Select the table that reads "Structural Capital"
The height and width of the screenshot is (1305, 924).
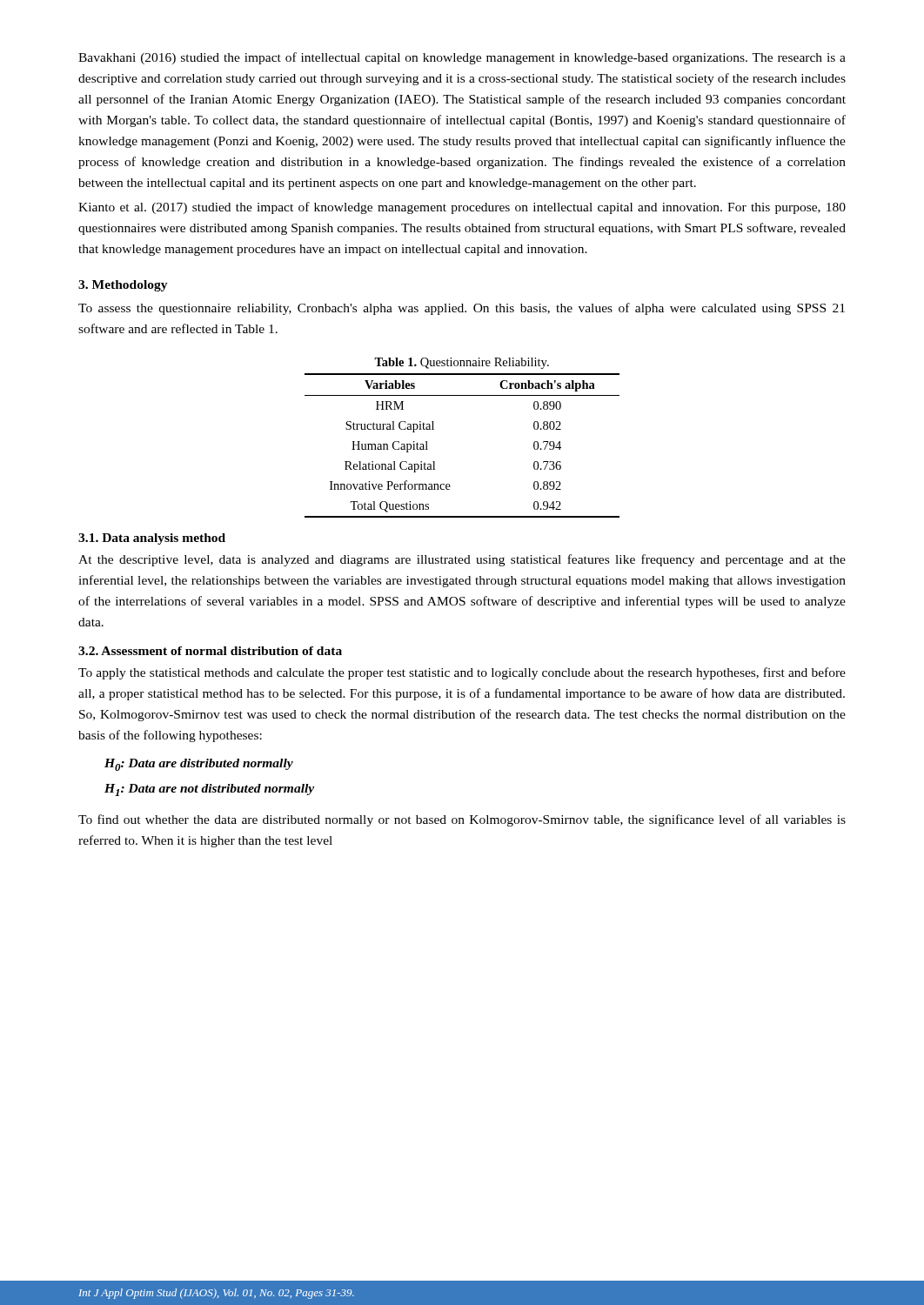(x=462, y=446)
